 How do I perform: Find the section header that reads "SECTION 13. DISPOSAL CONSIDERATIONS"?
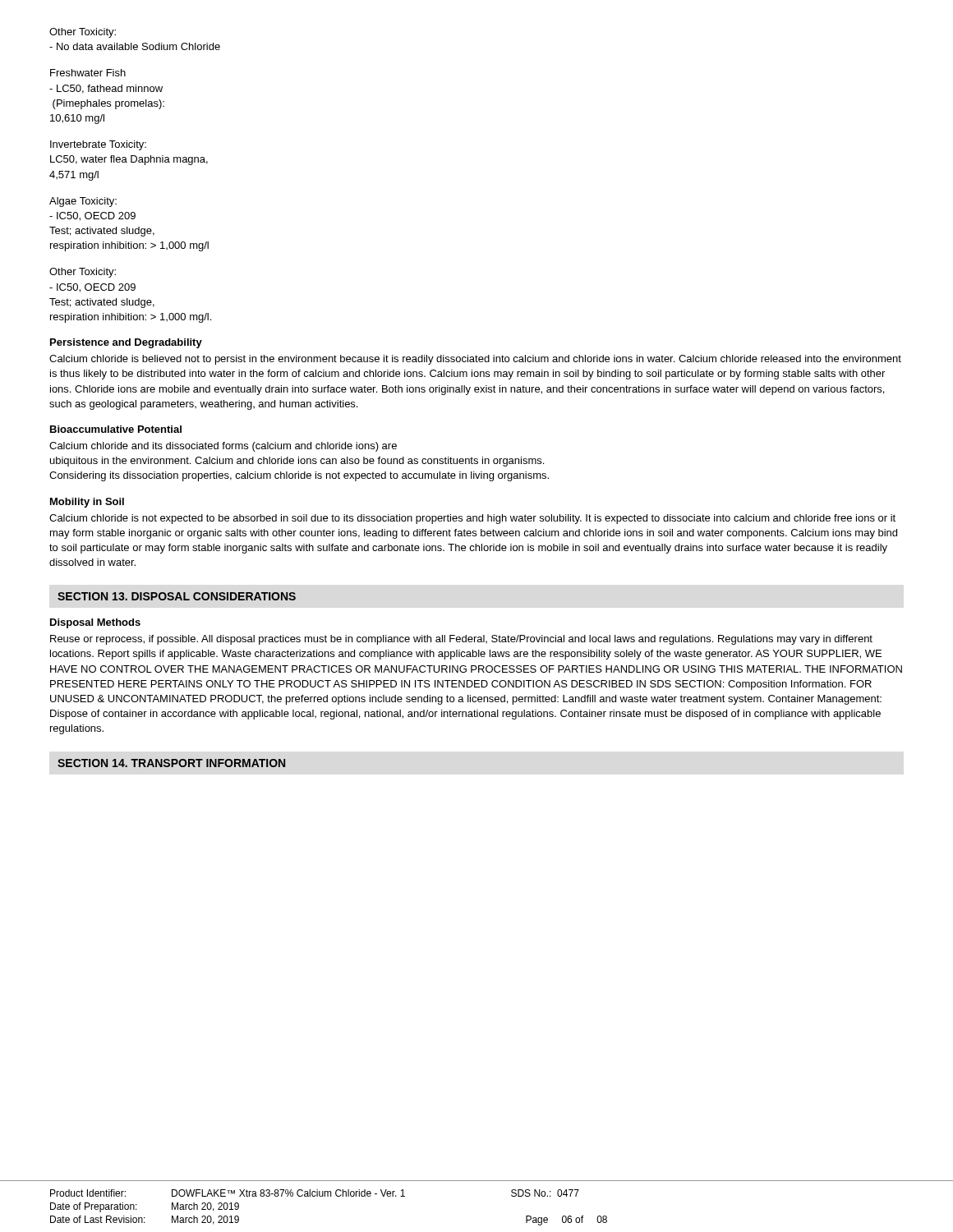177,596
